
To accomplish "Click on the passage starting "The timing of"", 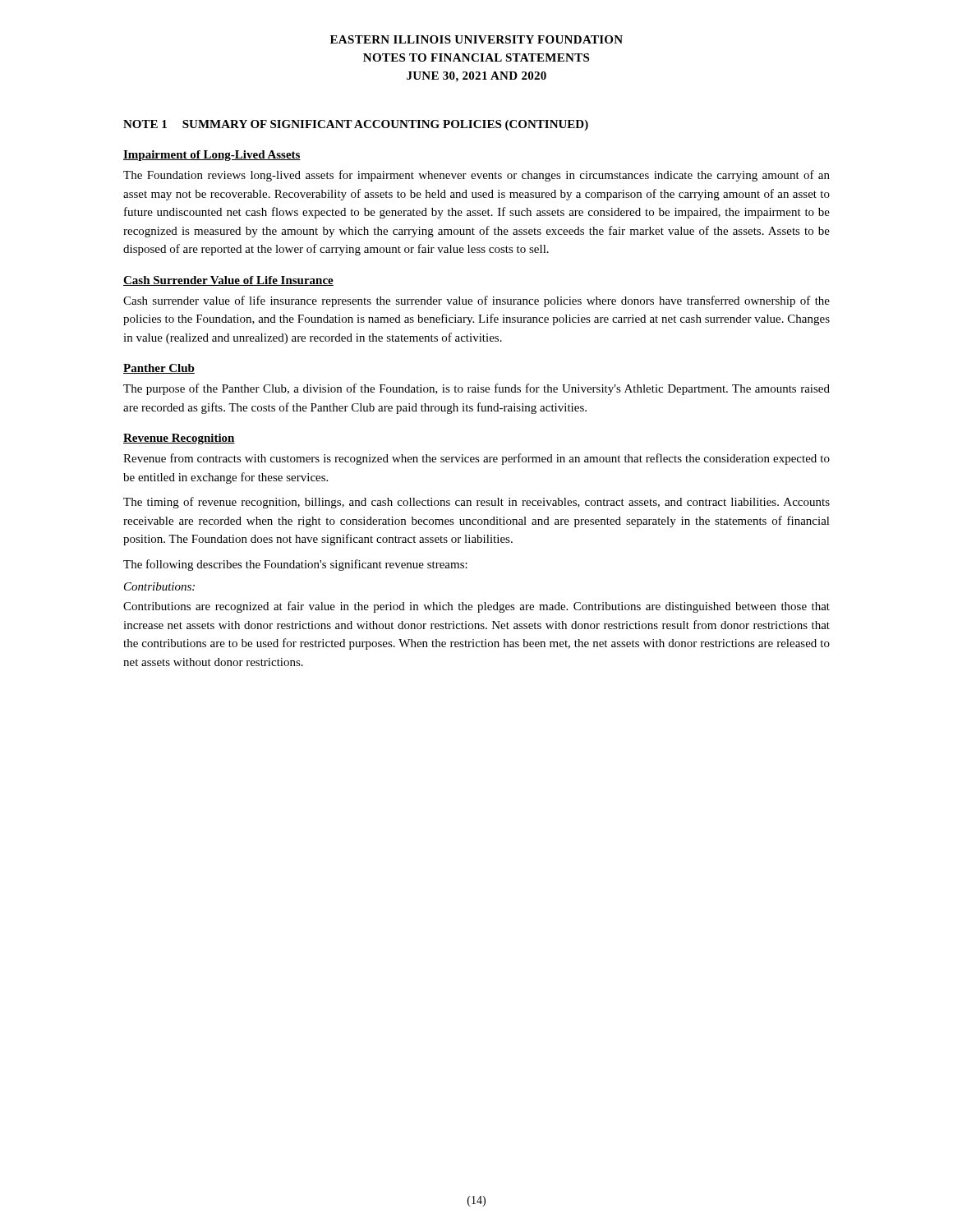I will [x=476, y=521].
